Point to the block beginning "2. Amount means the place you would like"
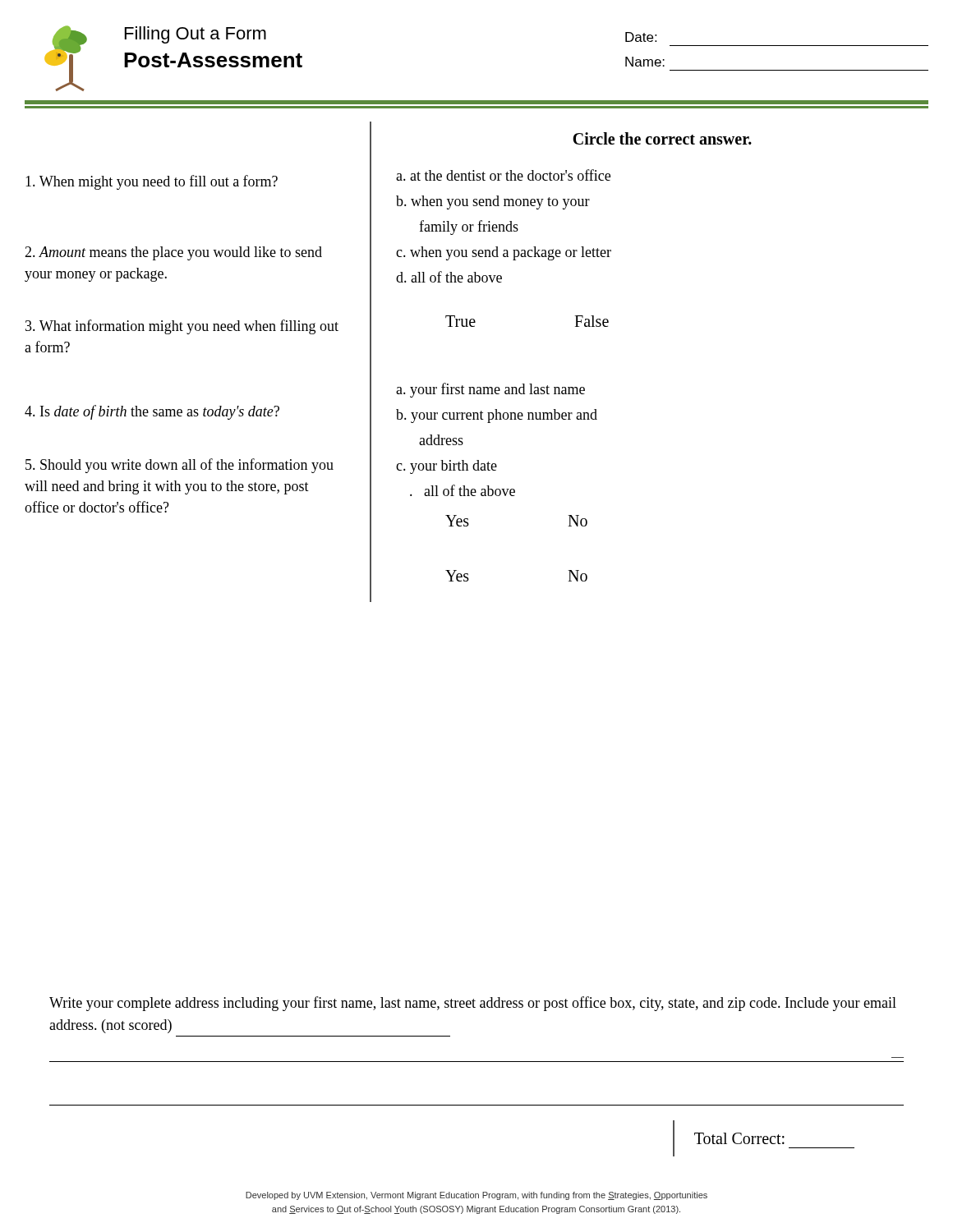 pyautogui.click(x=173, y=263)
